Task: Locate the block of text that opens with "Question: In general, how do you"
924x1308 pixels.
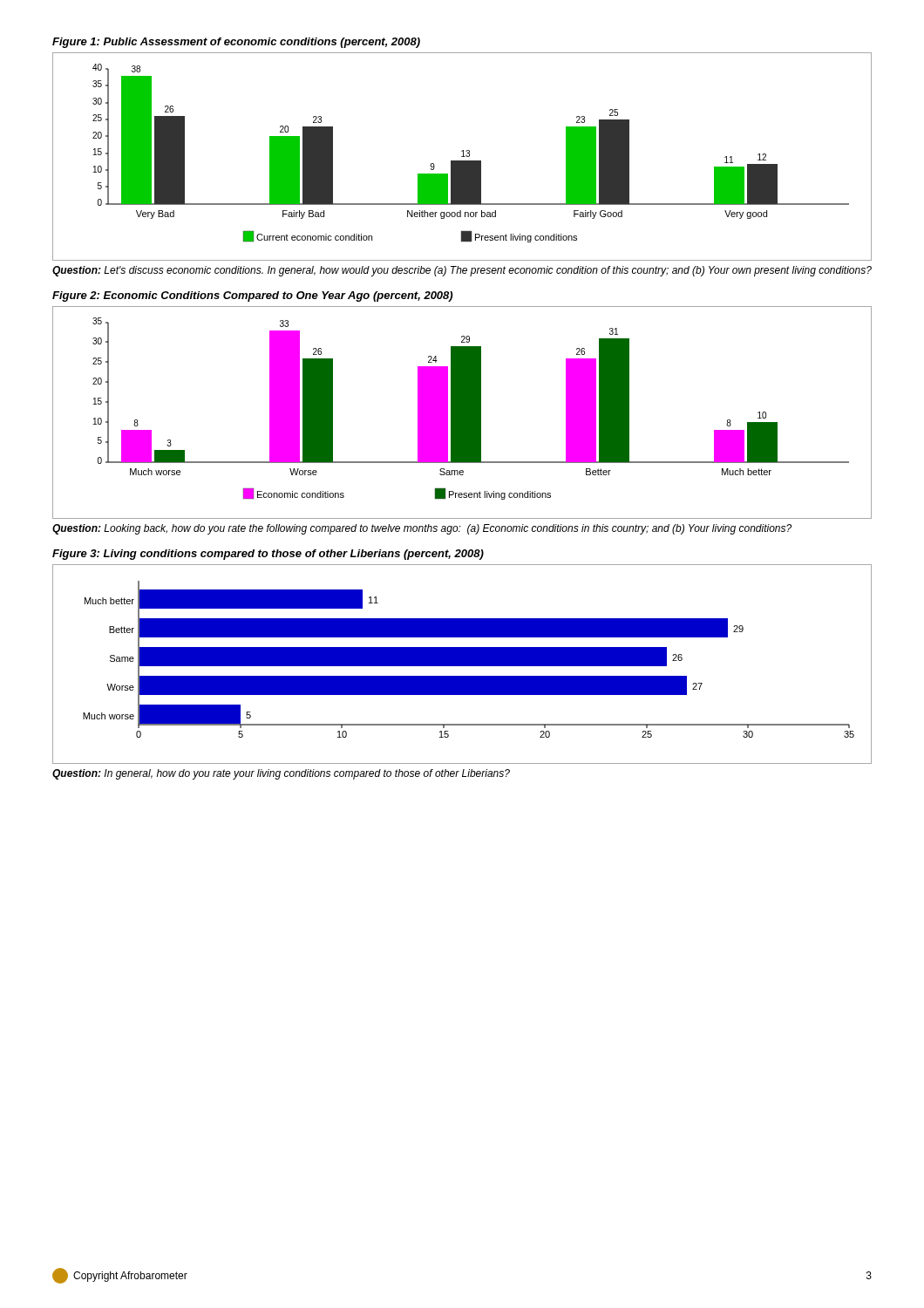Action: tap(281, 773)
